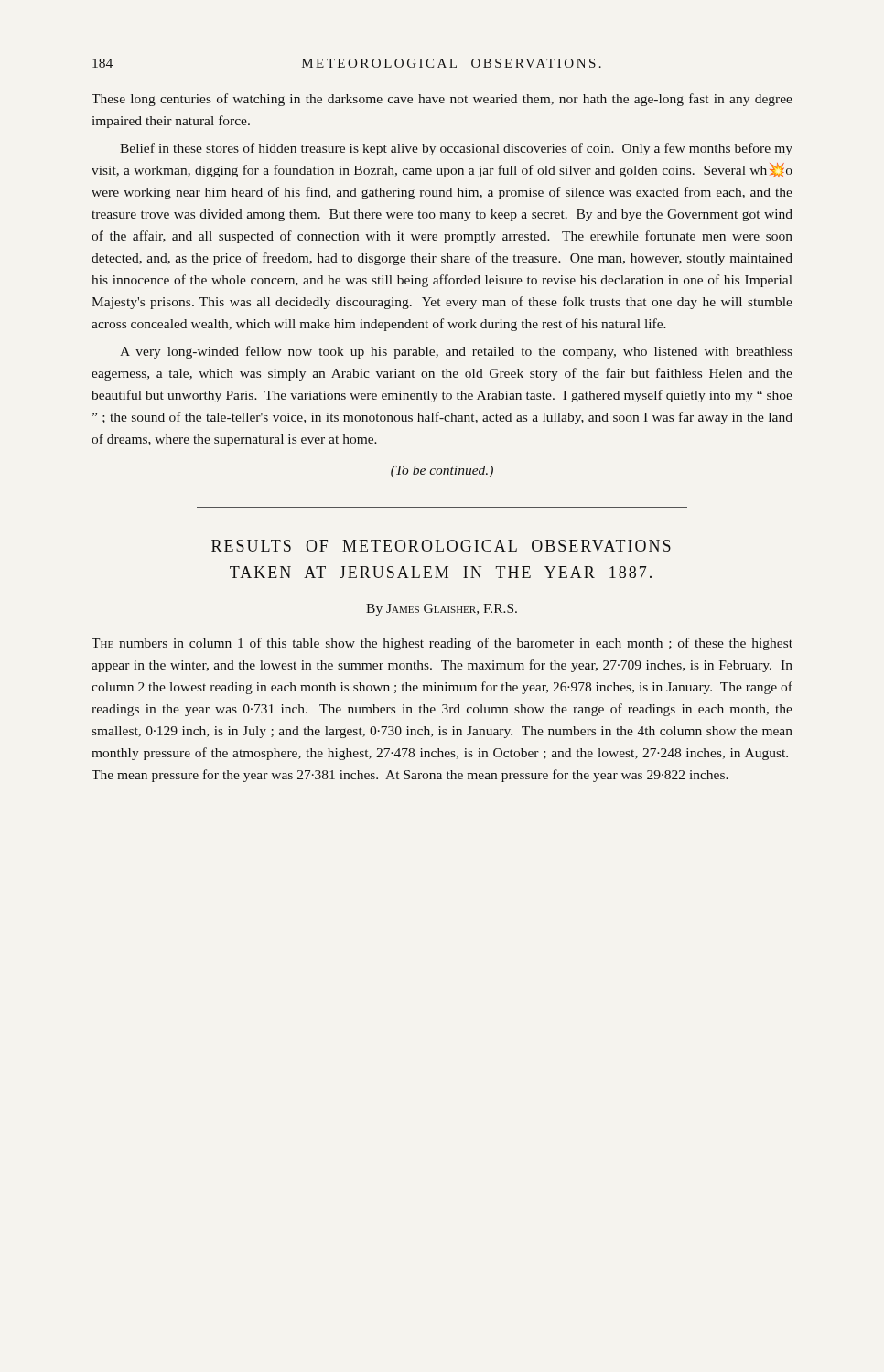
Task: Where does it say "By James Glaisher, F.R.S."?
Action: (x=442, y=608)
